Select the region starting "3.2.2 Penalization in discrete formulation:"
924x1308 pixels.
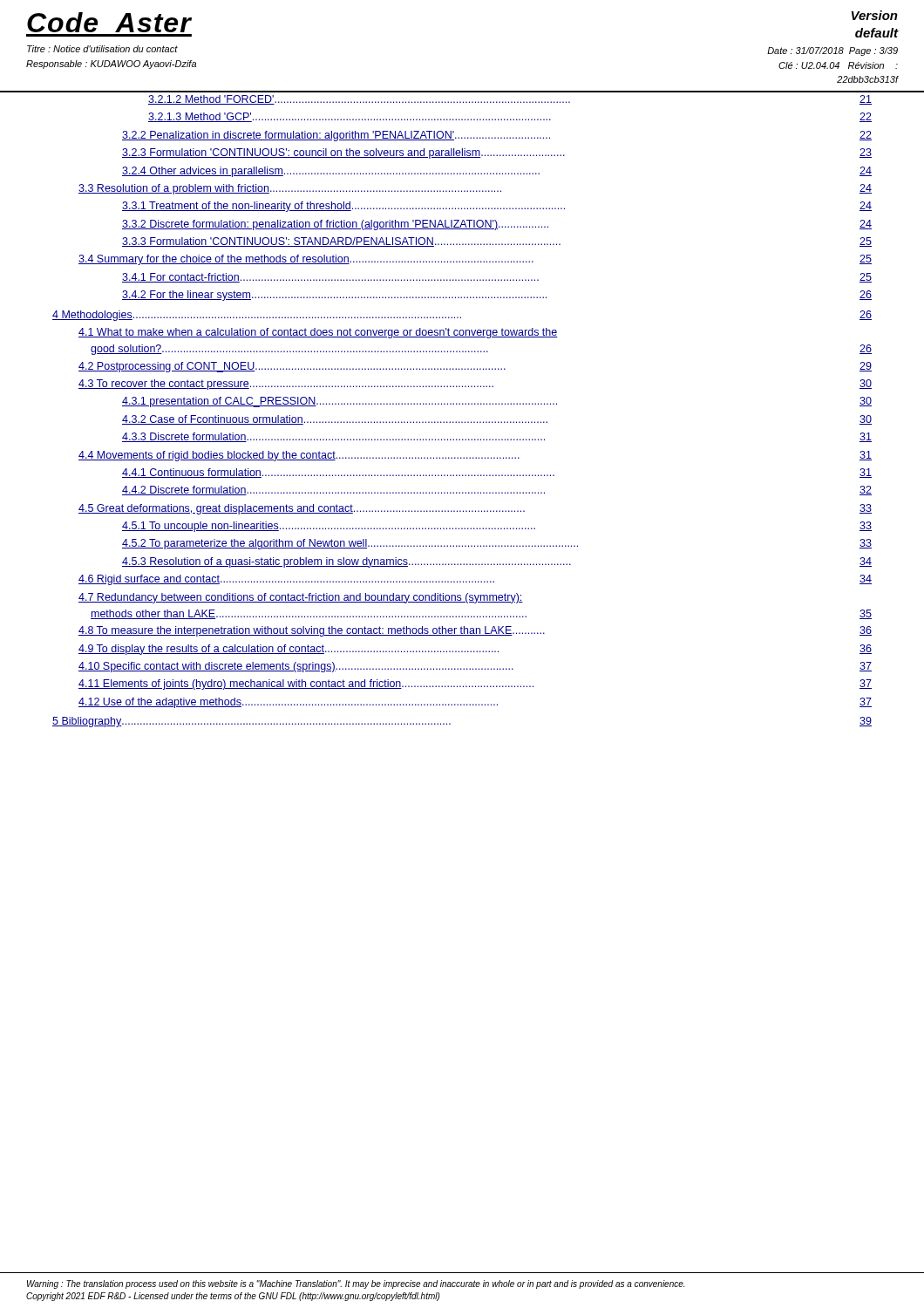click(x=497, y=136)
